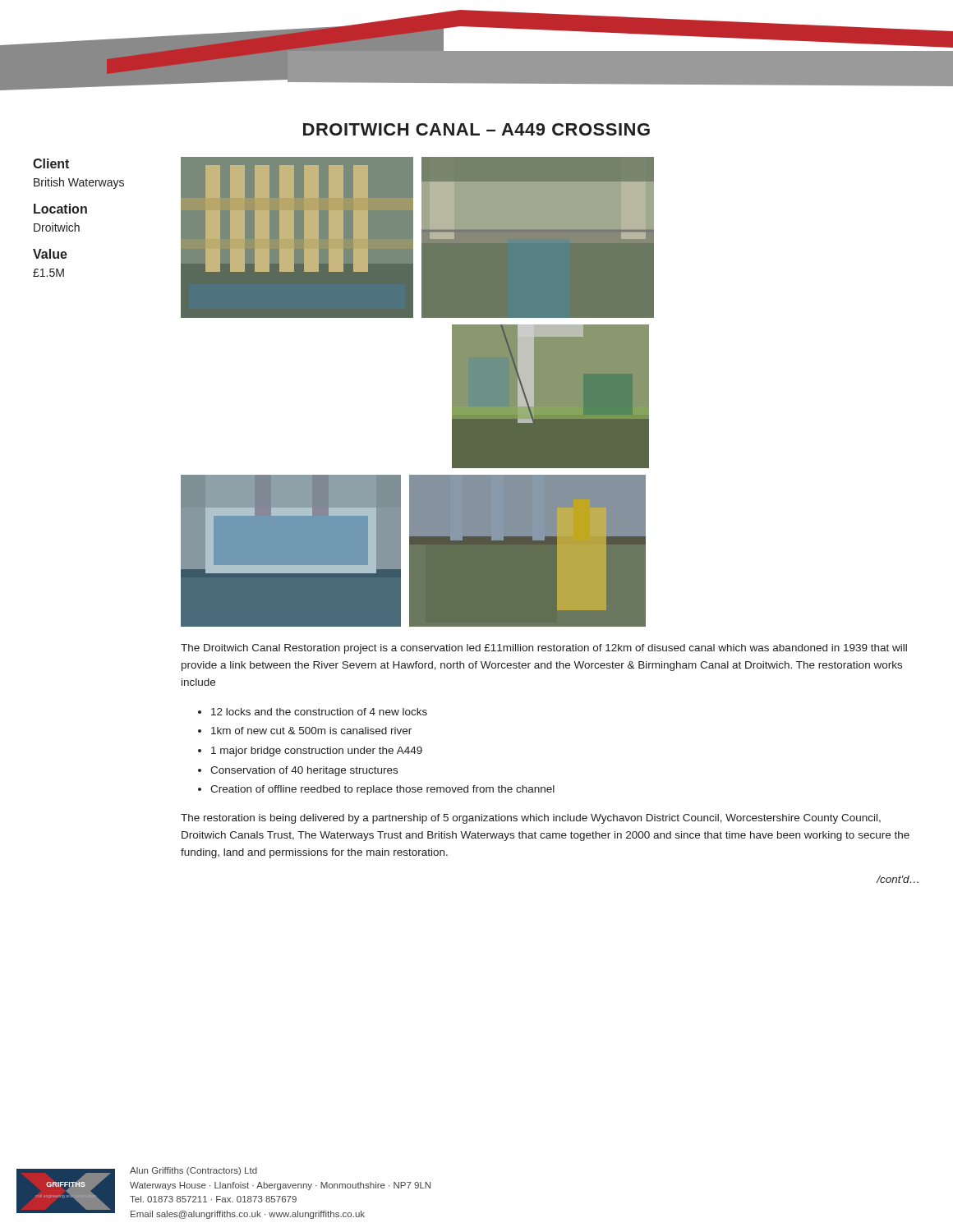Image resolution: width=953 pixels, height=1232 pixels.
Task: Select the region starting "DROITWICH CANAL – A449 CROSSING"
Action: pyautogui.click(x=476, y=129)
